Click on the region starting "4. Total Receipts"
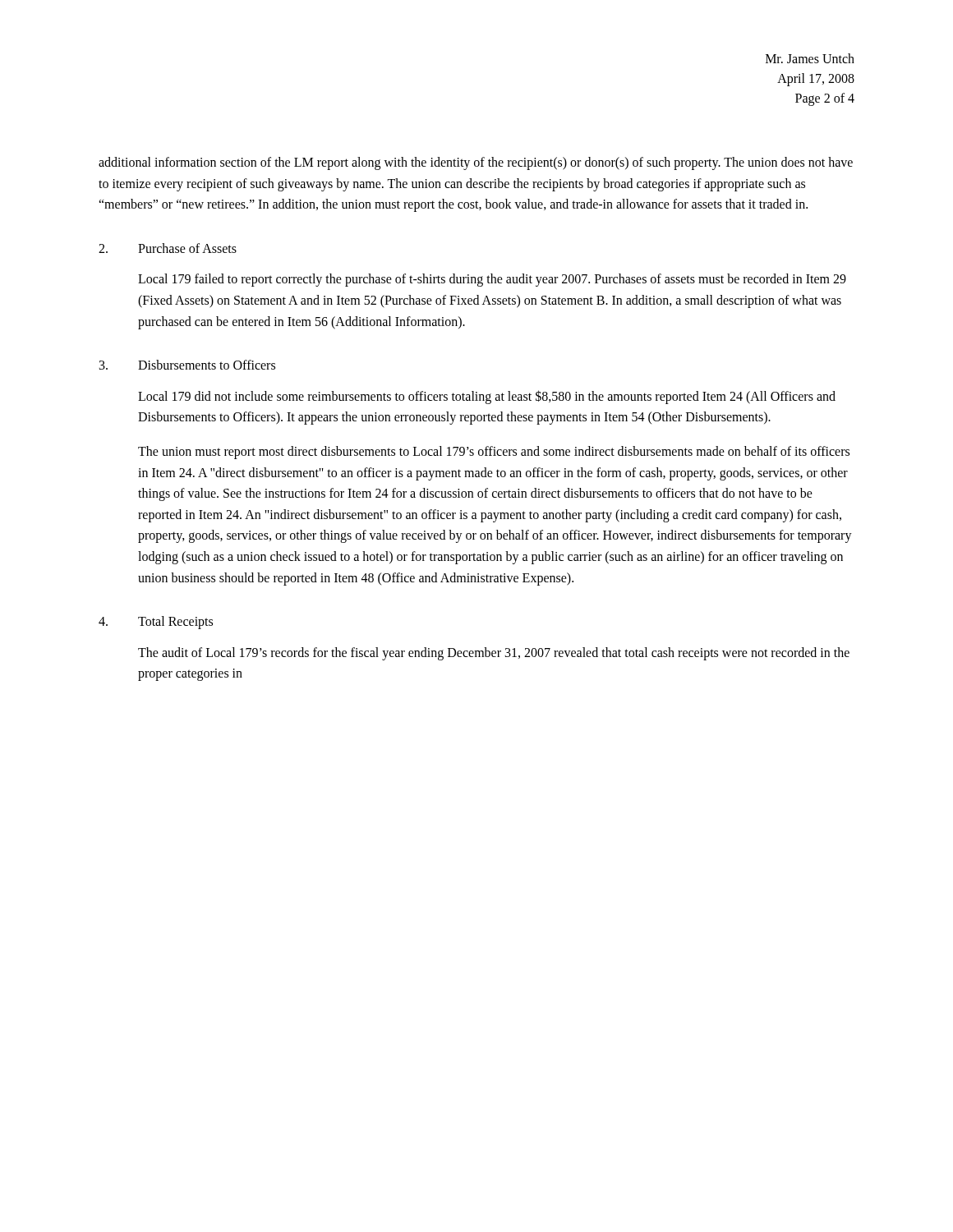Image resolution: width=953 pixels, height=1232 pixels. (x=156, y=622)
